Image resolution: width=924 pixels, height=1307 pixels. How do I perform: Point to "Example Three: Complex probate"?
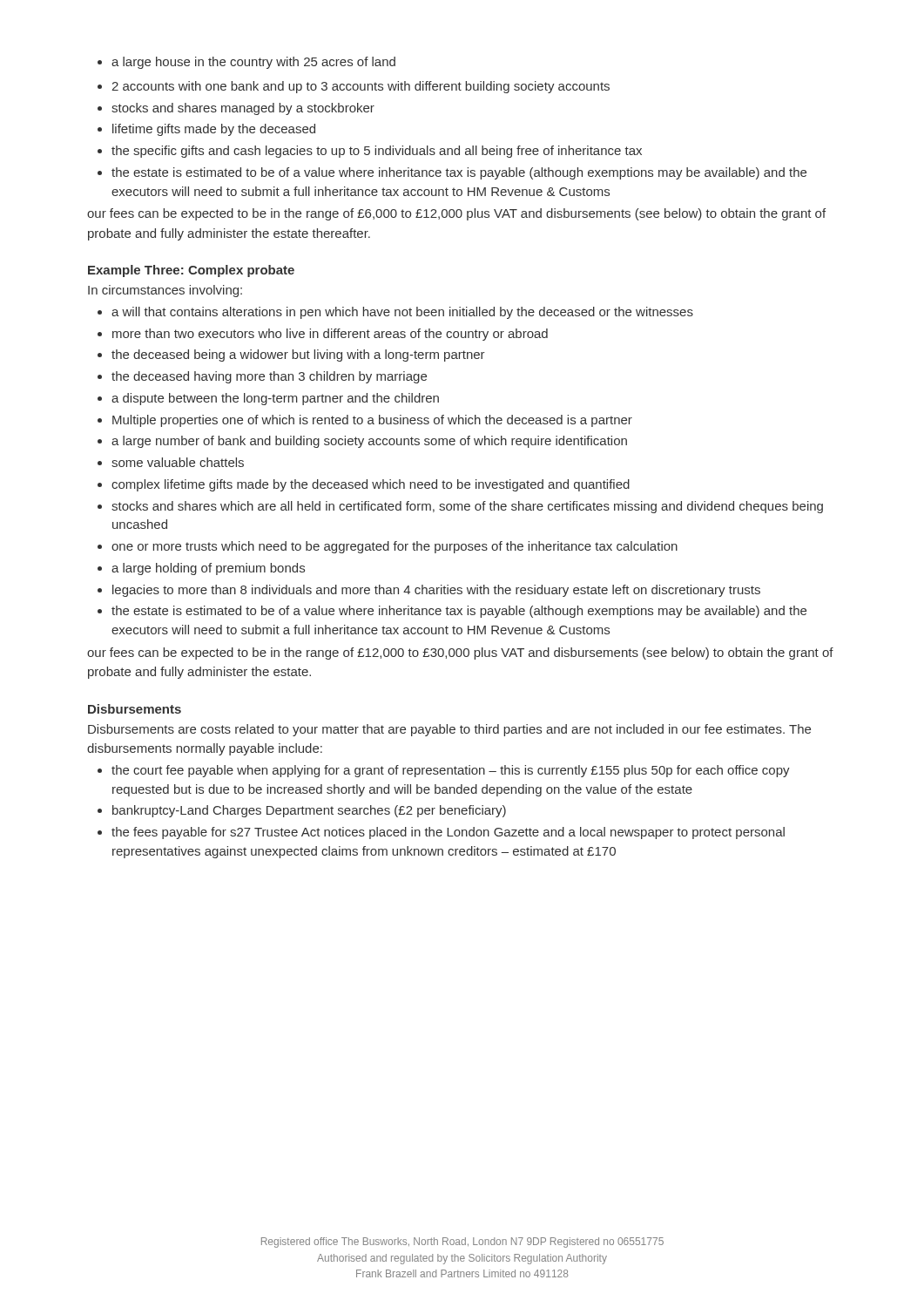(191, 271)
